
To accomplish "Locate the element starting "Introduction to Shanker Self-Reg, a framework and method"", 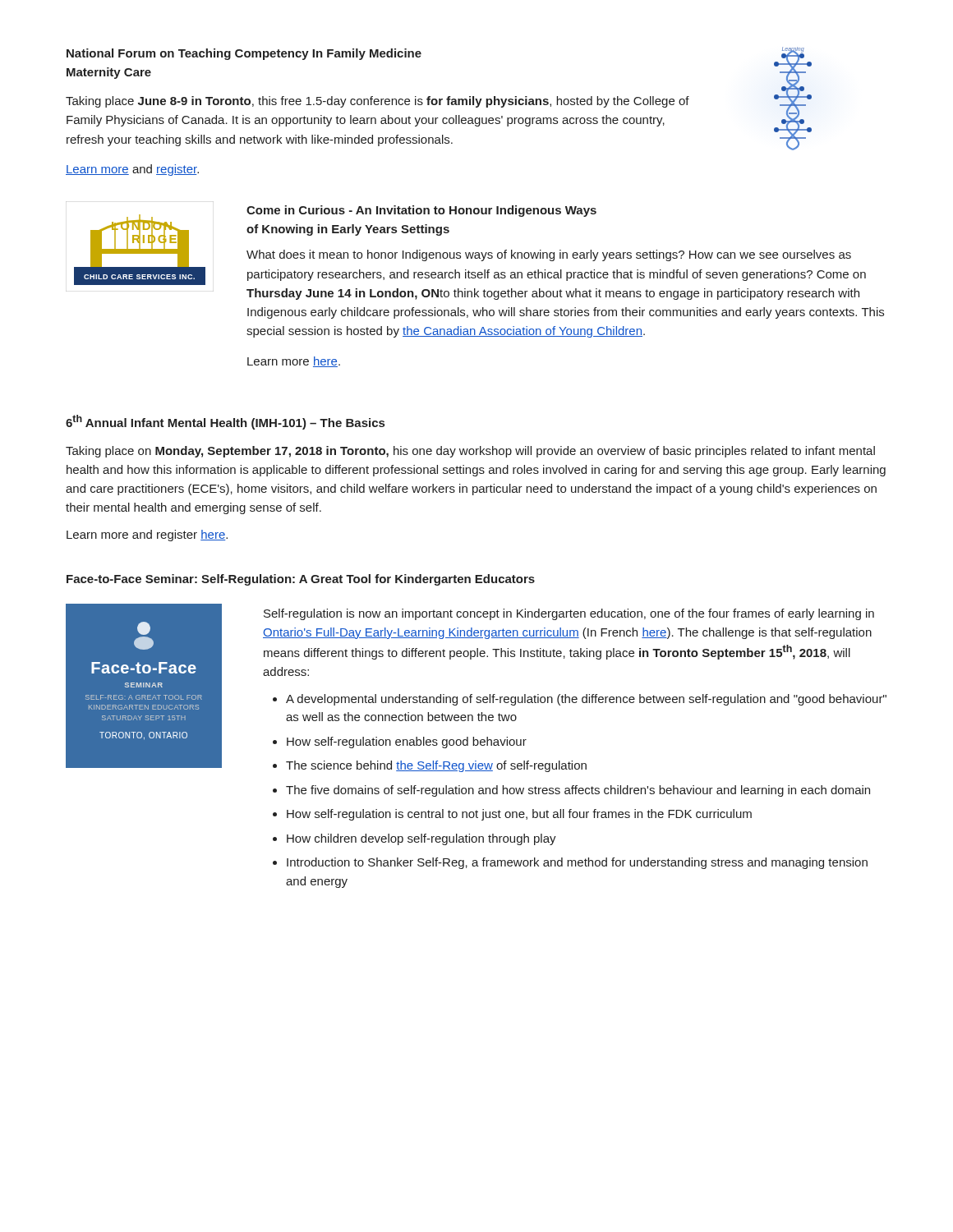I will [x=577, y=871].
